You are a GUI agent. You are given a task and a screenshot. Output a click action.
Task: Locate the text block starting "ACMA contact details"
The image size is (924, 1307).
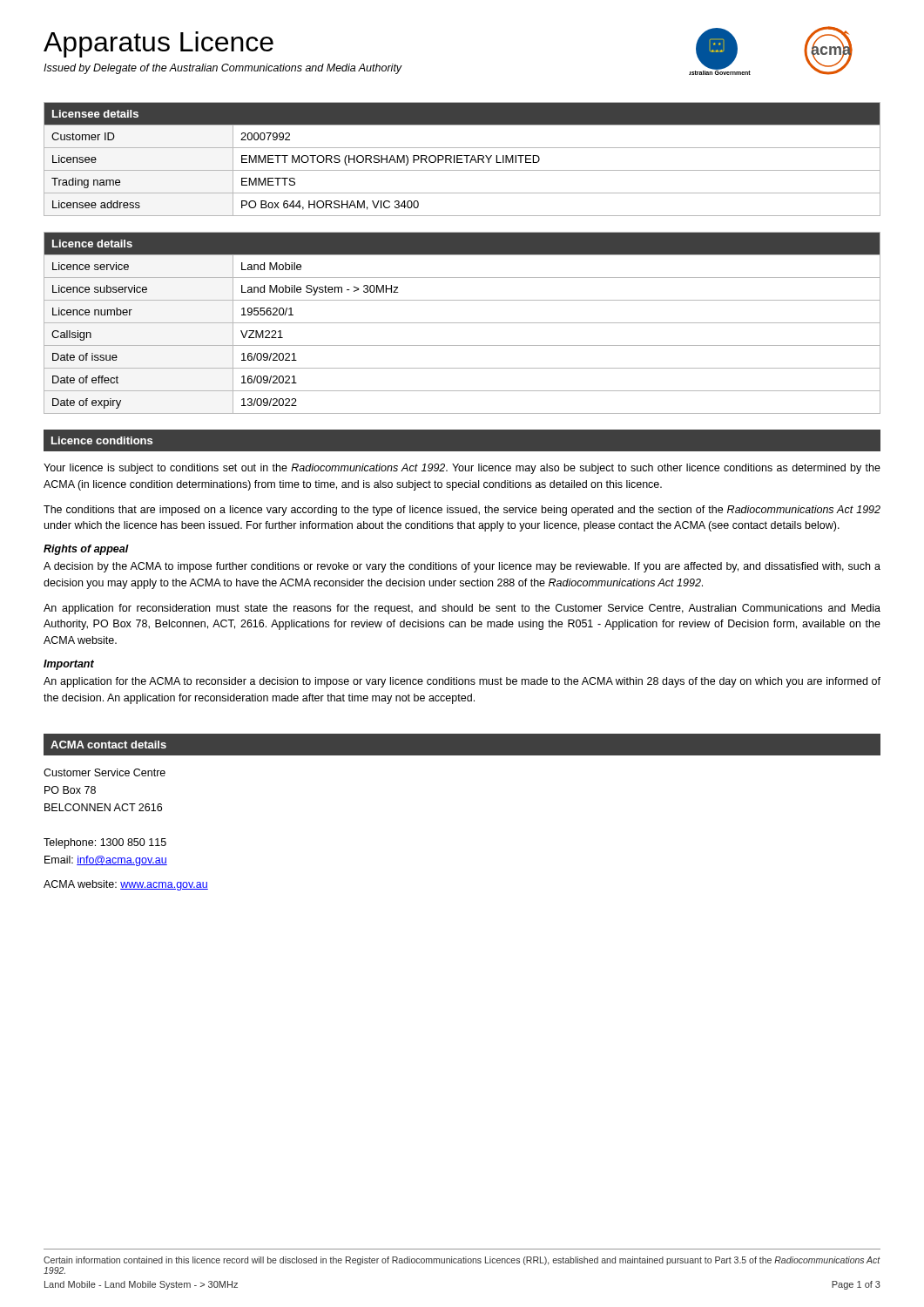109,745
